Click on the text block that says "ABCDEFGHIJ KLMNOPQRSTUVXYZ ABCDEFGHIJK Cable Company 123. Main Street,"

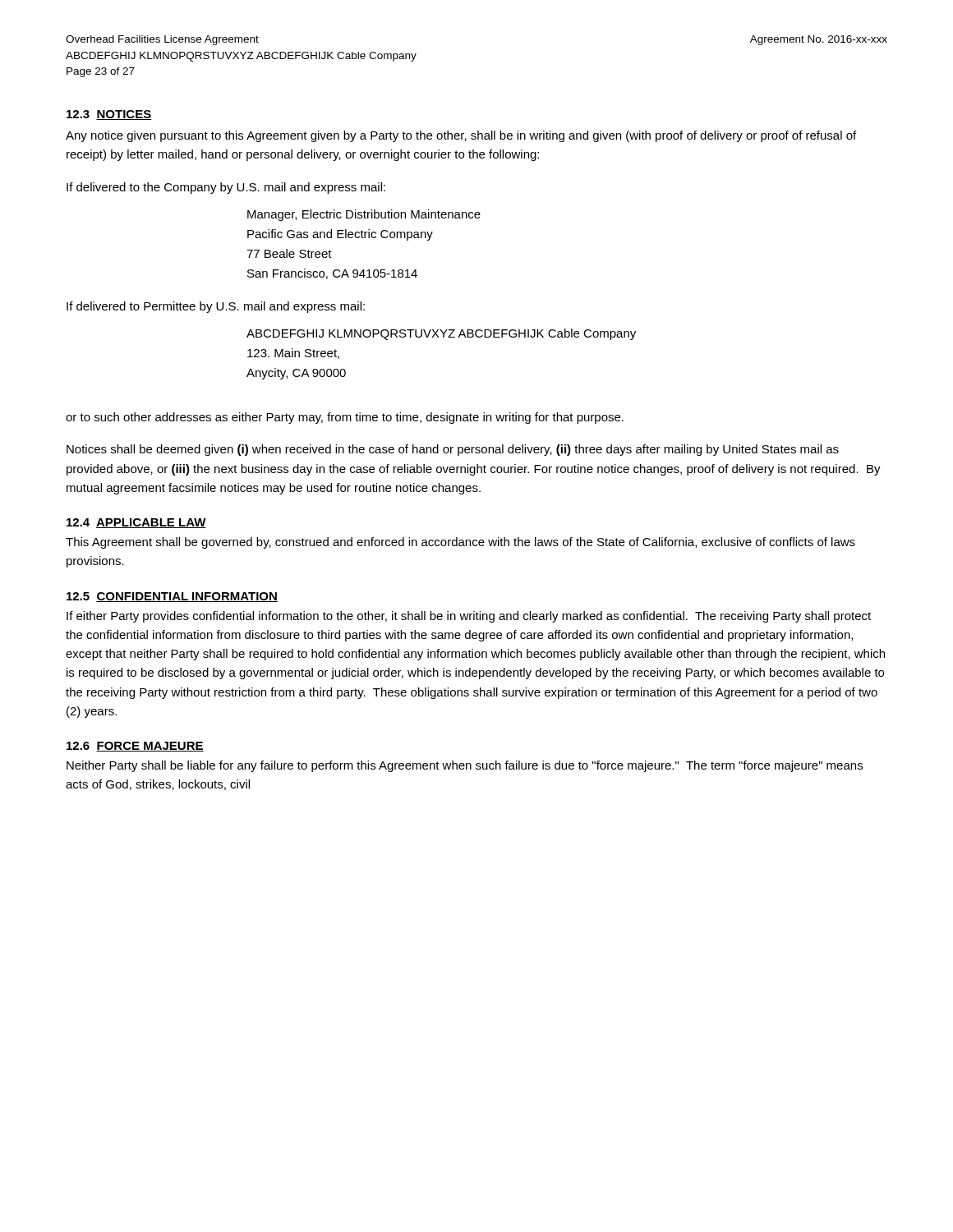click(x=441, y=334)
